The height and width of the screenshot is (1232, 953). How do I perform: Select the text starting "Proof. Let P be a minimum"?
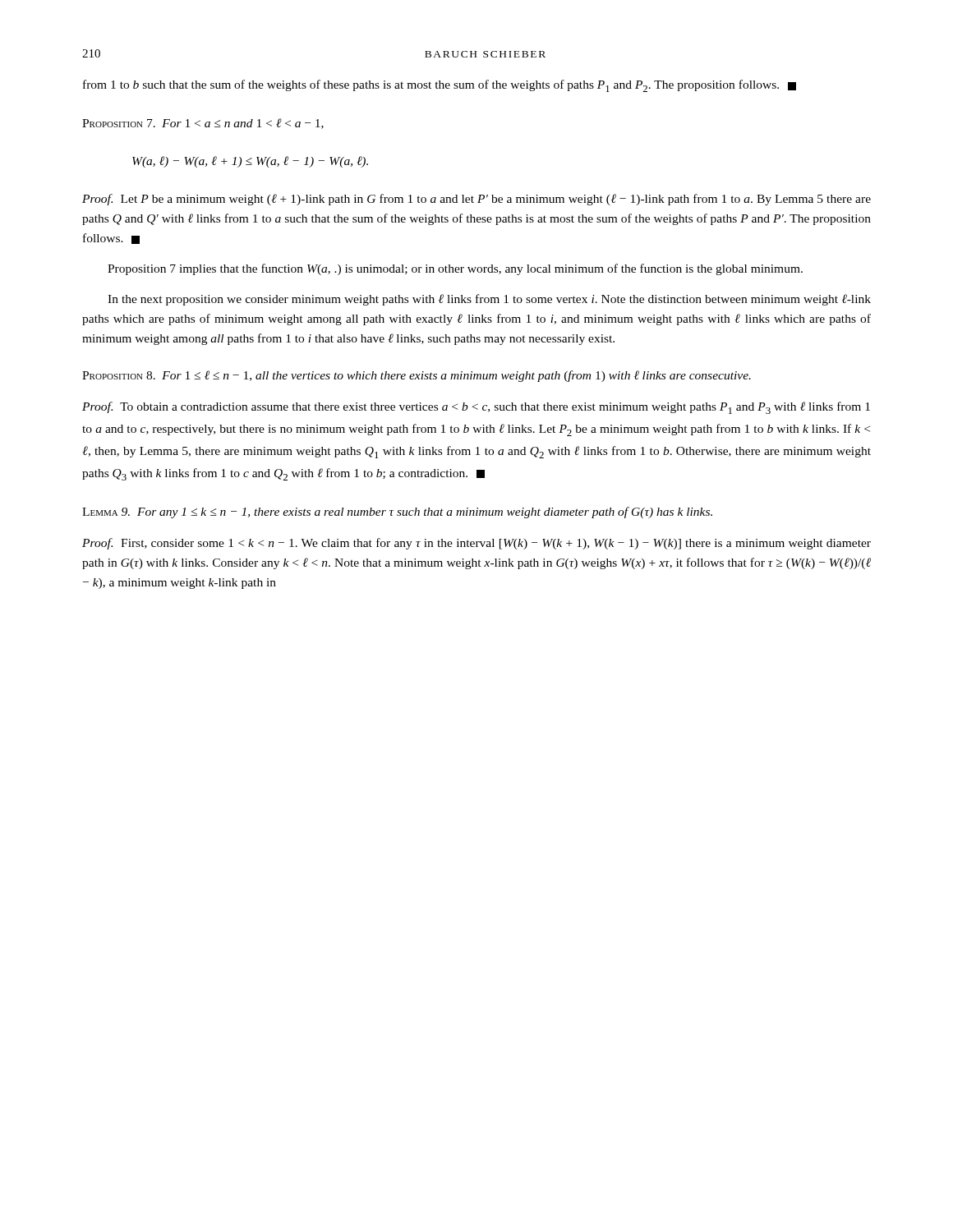coord(476,219)
